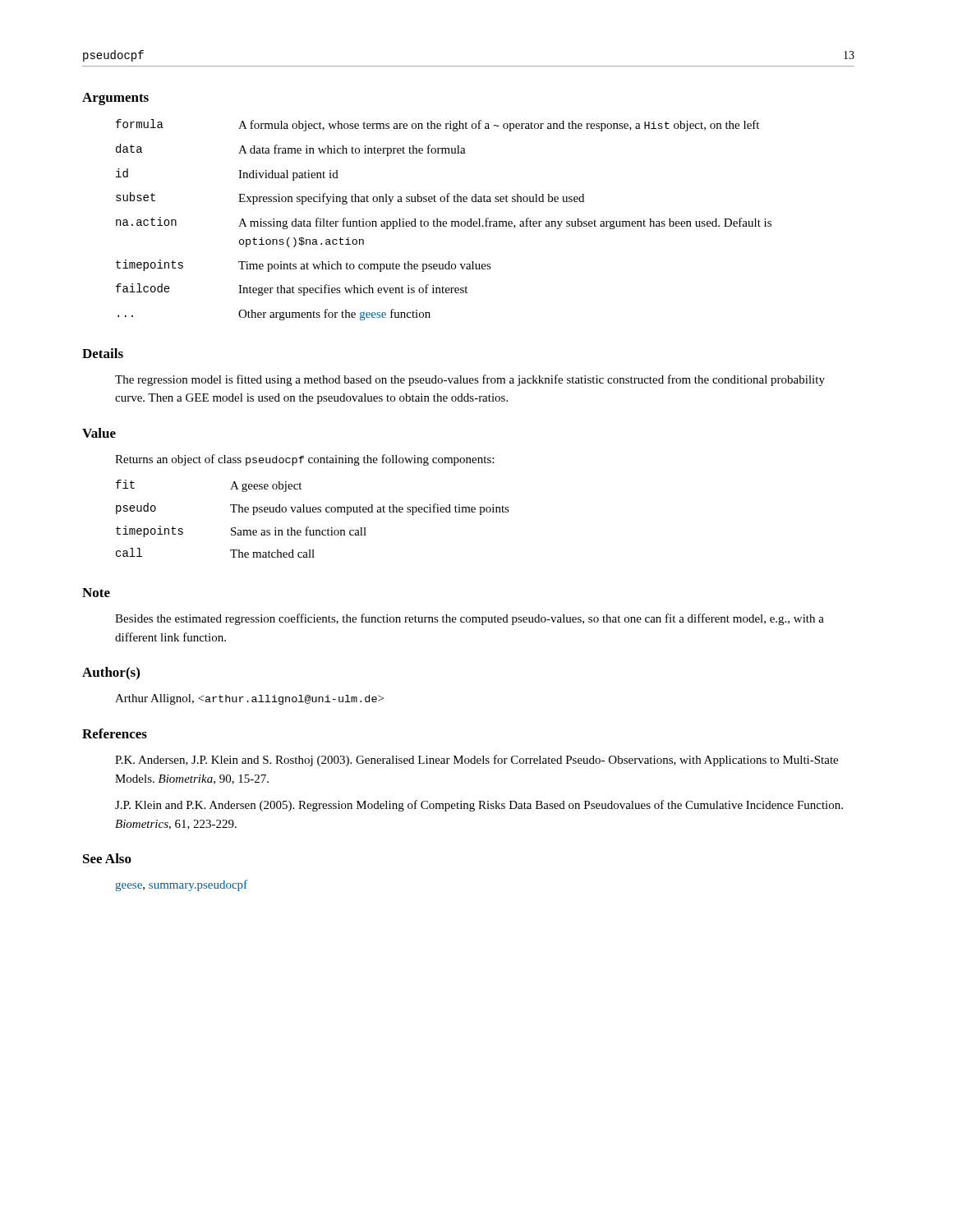The image size is (953, 1232).
Task: Find the text that reads "Arthur Allignol,"
Action: pos(250,699)
